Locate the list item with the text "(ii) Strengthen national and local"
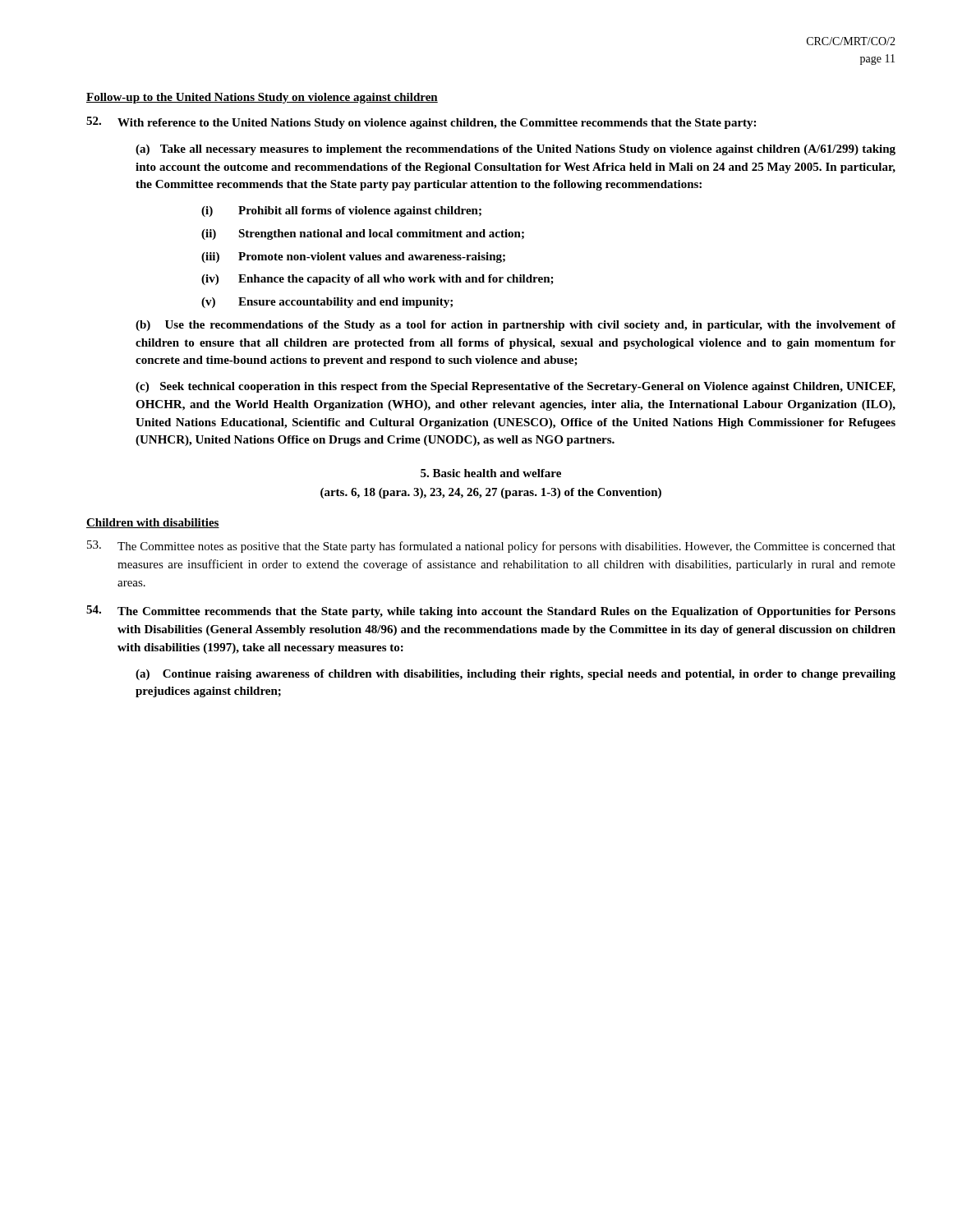 [363, 234]
